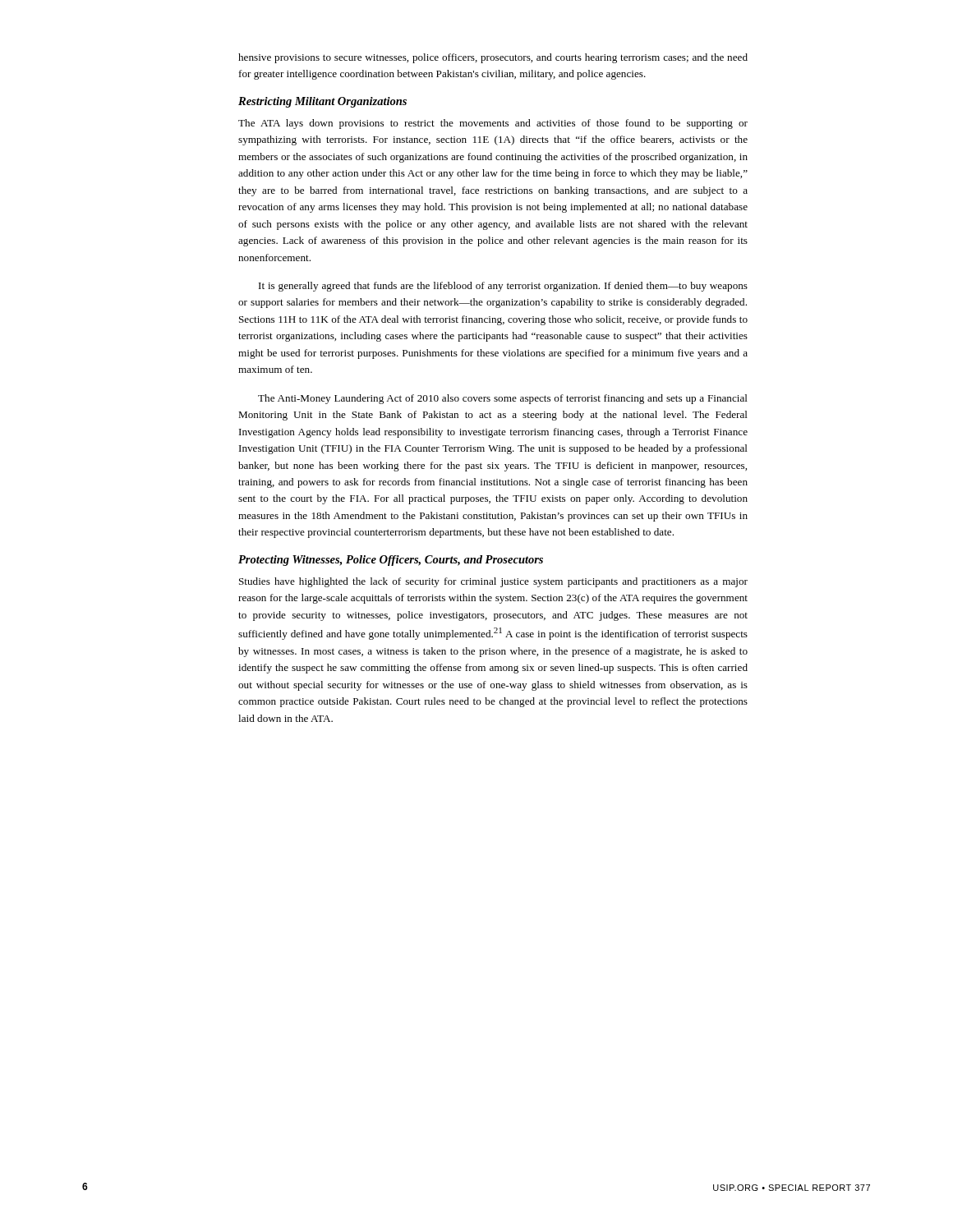Viewport: 953px width, 1232px height.
Task: Find the element starting "The Anti-Money Laundering Act of 2010"
Action: [x=493, y=466]
